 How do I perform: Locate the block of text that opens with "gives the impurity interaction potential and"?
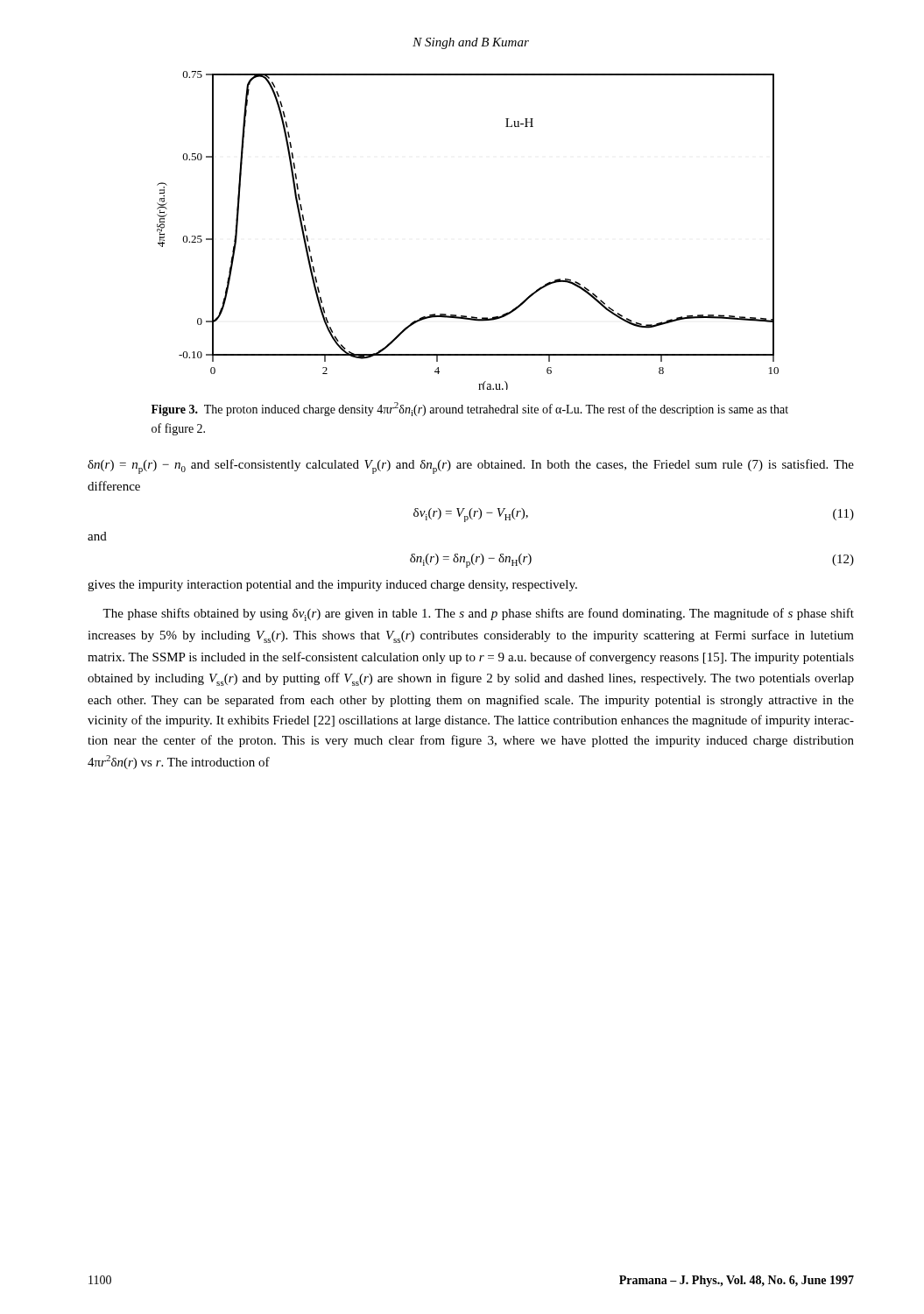(x=333, y=584)
